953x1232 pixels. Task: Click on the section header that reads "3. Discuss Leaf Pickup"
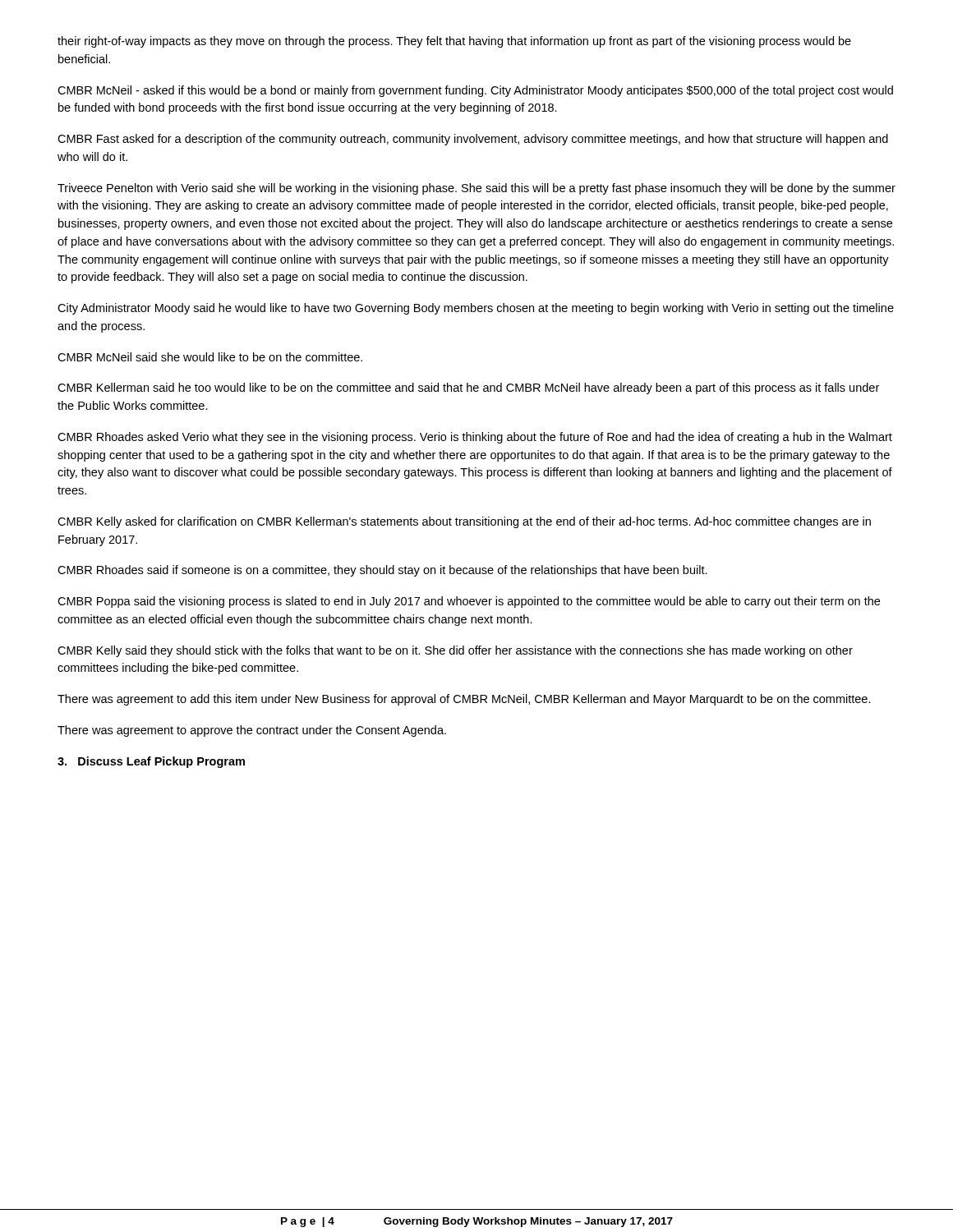(152, 761)
